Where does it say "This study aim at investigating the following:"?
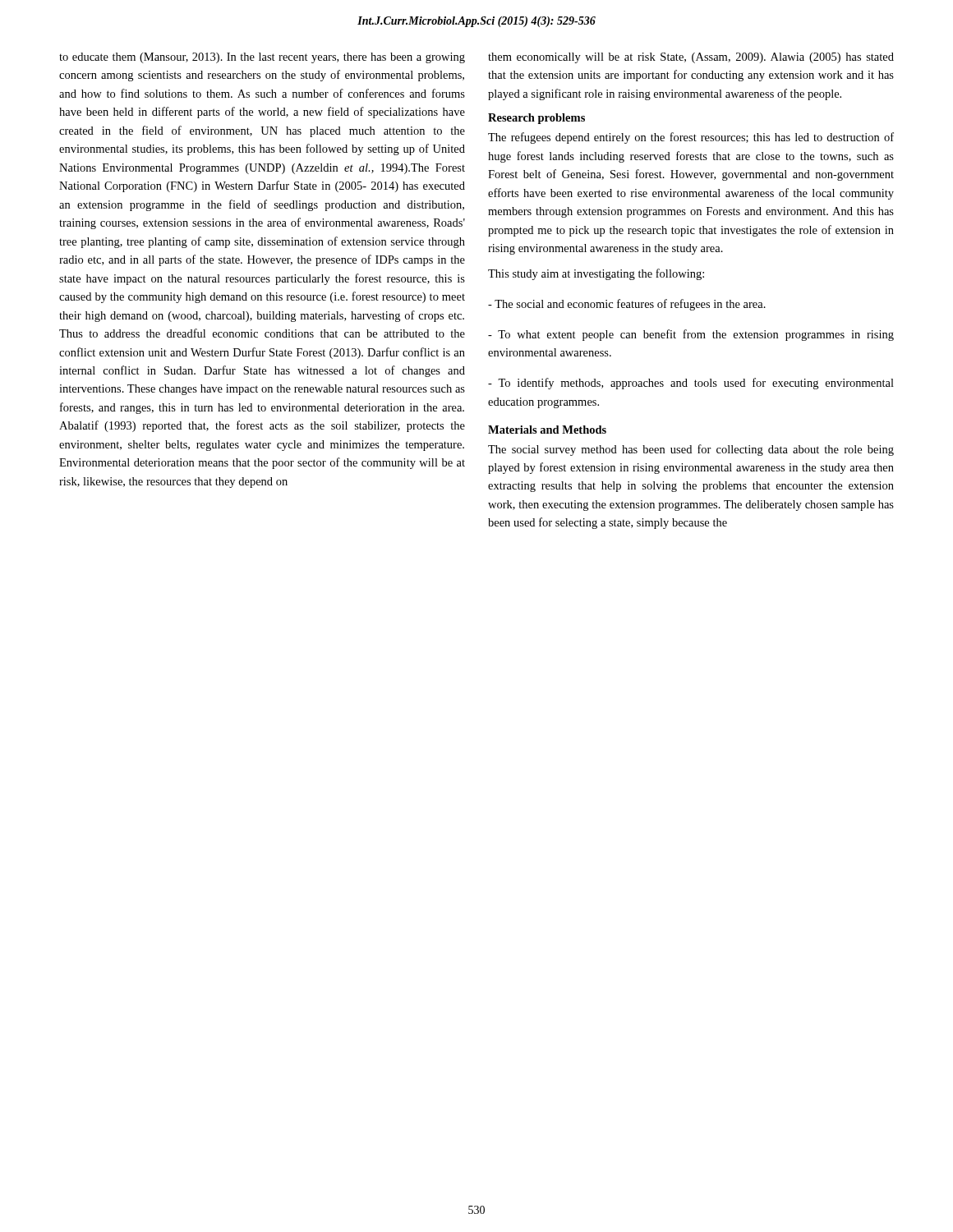Viewport: 953px width, 1232px height. (691, 273)
